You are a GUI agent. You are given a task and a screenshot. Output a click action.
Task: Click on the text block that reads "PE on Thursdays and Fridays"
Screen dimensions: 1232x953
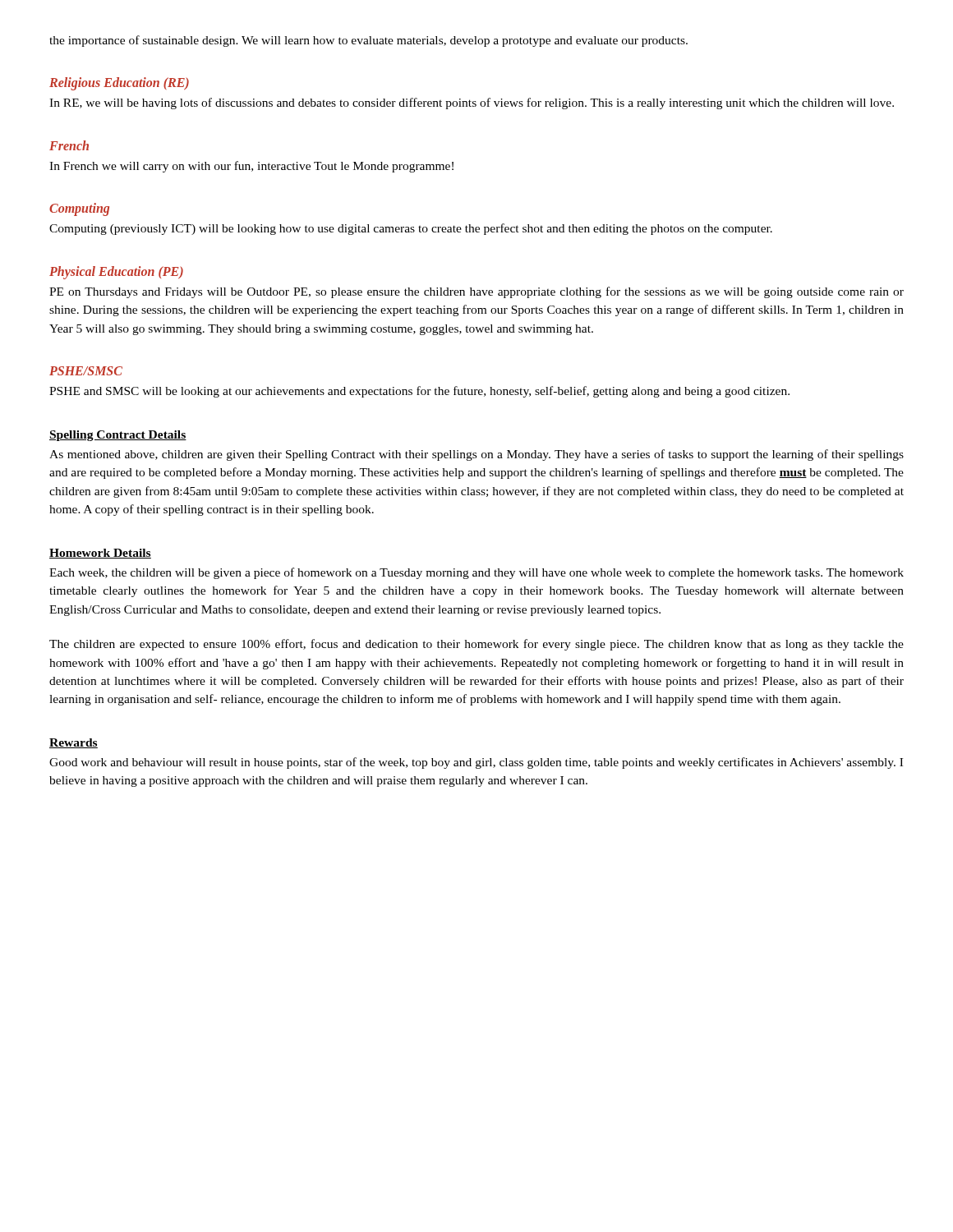click(476, 310)
